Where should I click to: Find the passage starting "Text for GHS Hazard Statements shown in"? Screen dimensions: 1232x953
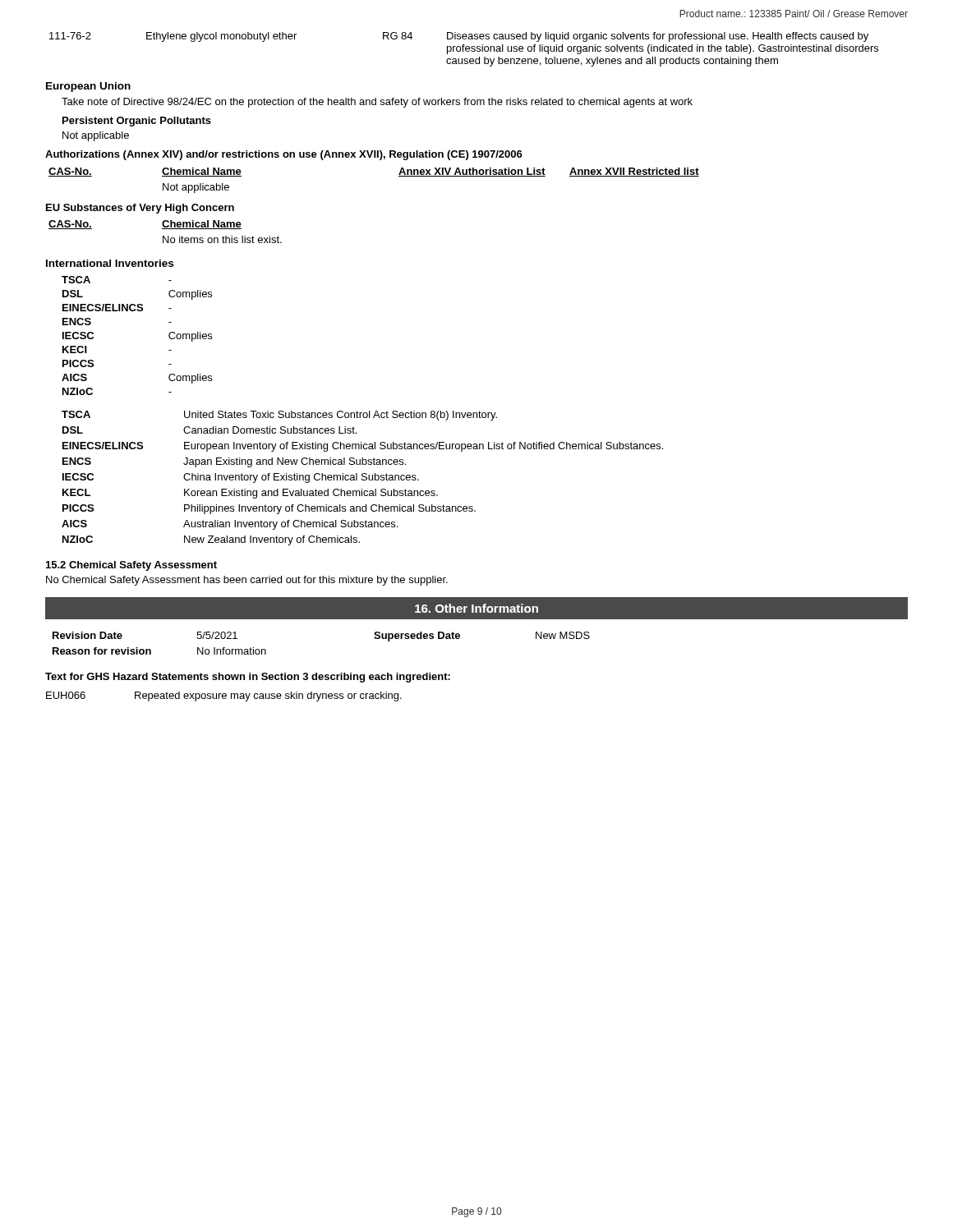[248, 676]
